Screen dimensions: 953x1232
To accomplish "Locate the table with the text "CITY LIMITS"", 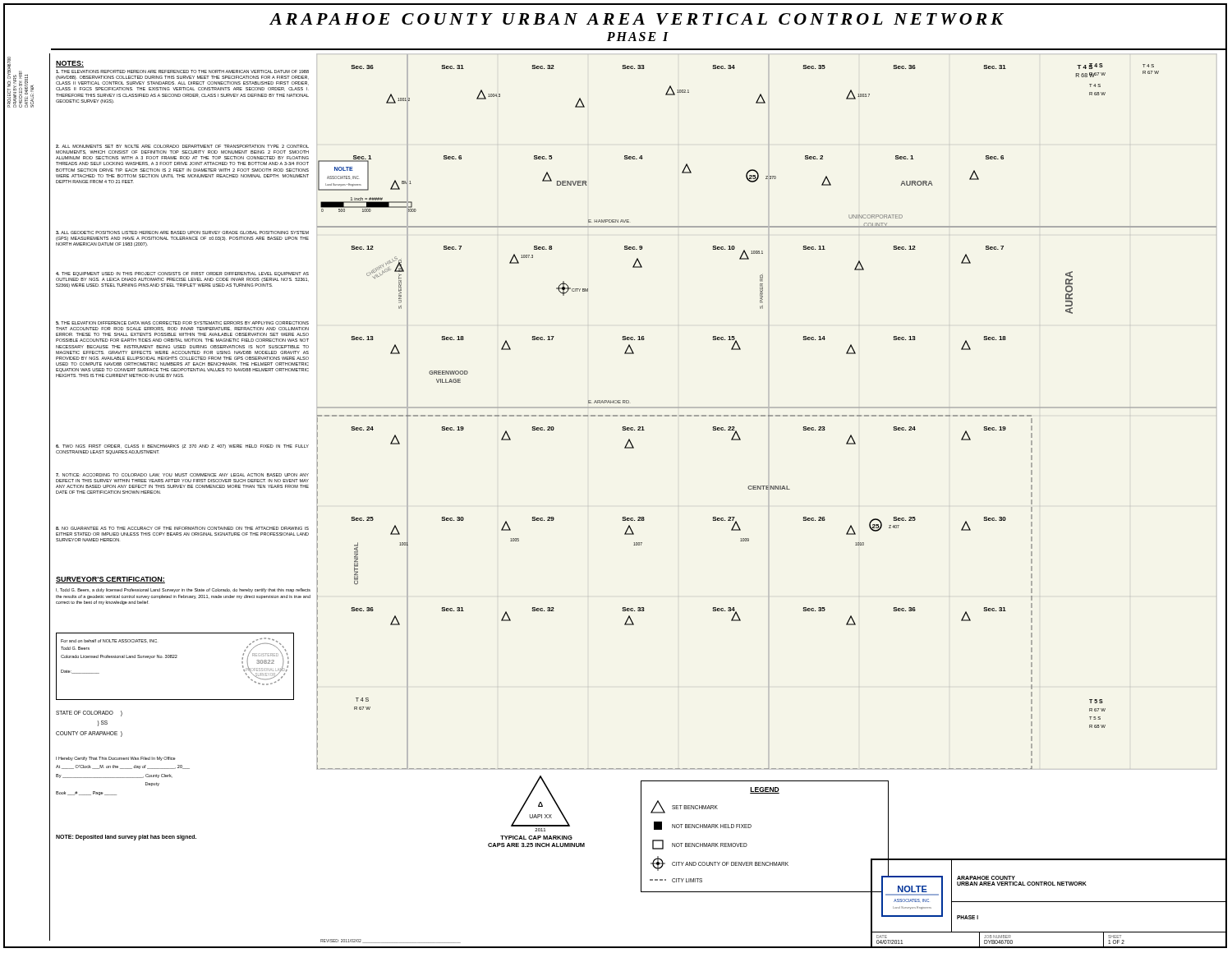I will point(765,836).
